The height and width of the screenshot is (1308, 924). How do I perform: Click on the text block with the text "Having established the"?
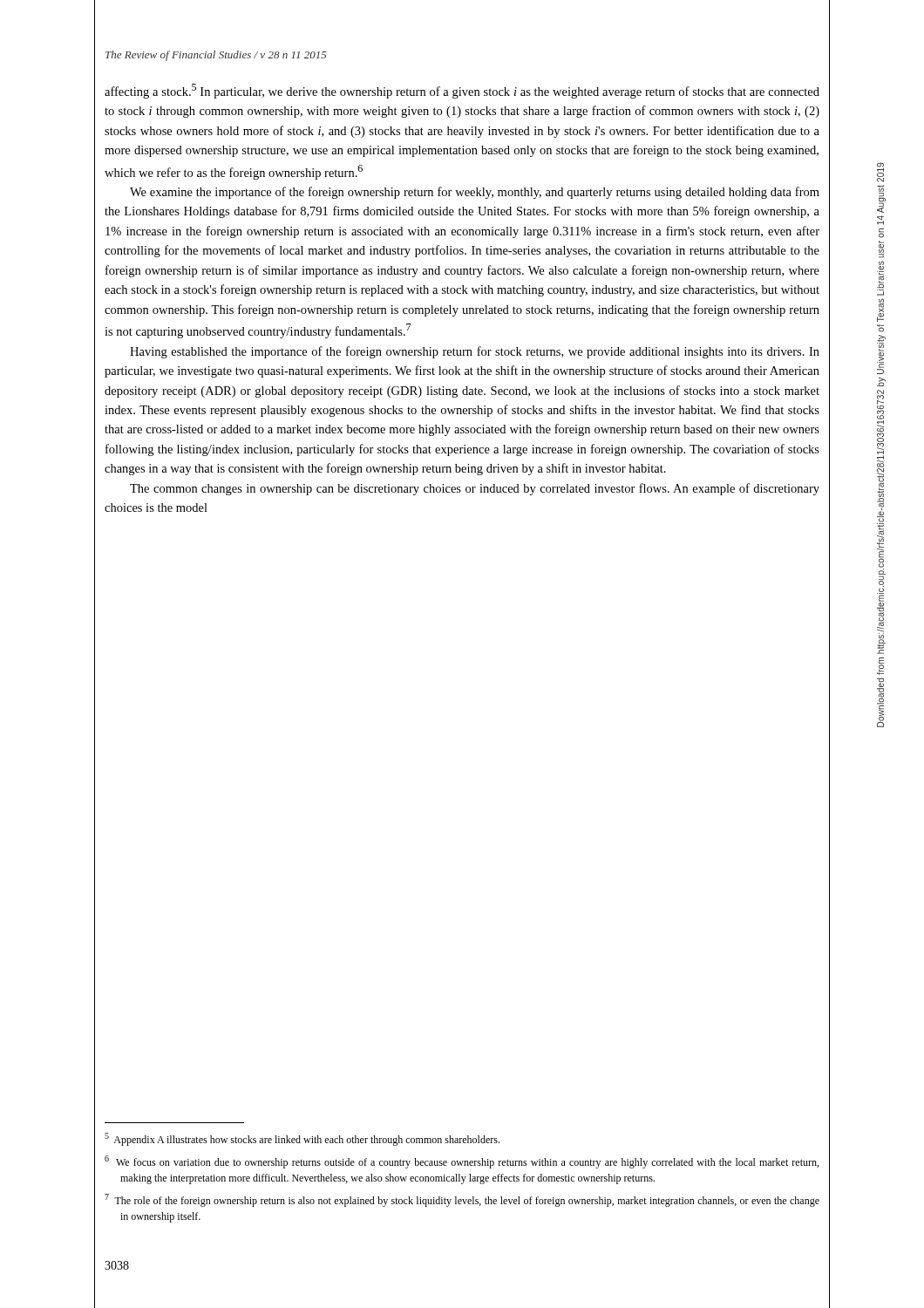(x=462, y=410)
